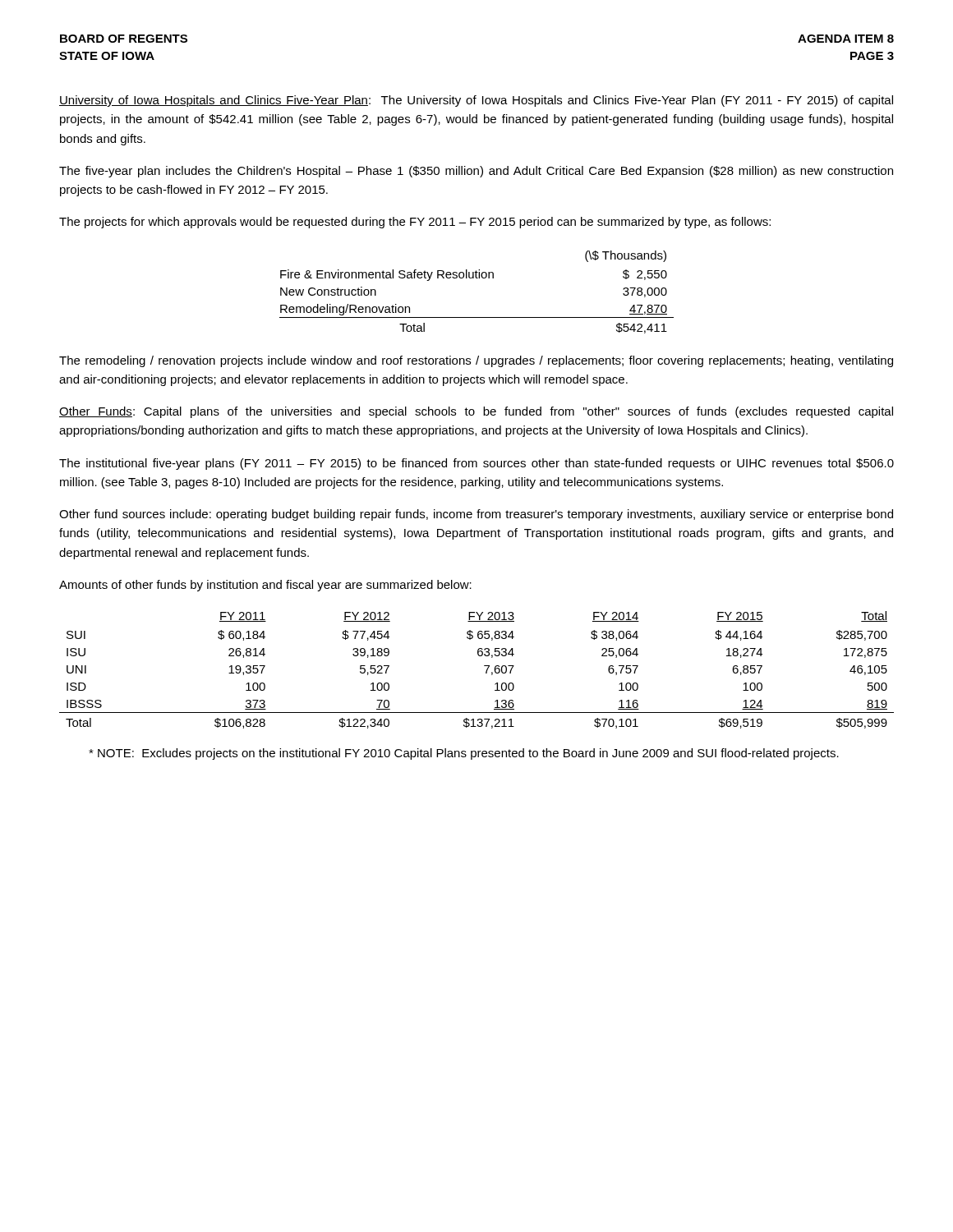
Task: Find the block on this page that starts "Amounts of other funds by institution"
Action: [x=266, y=584]
